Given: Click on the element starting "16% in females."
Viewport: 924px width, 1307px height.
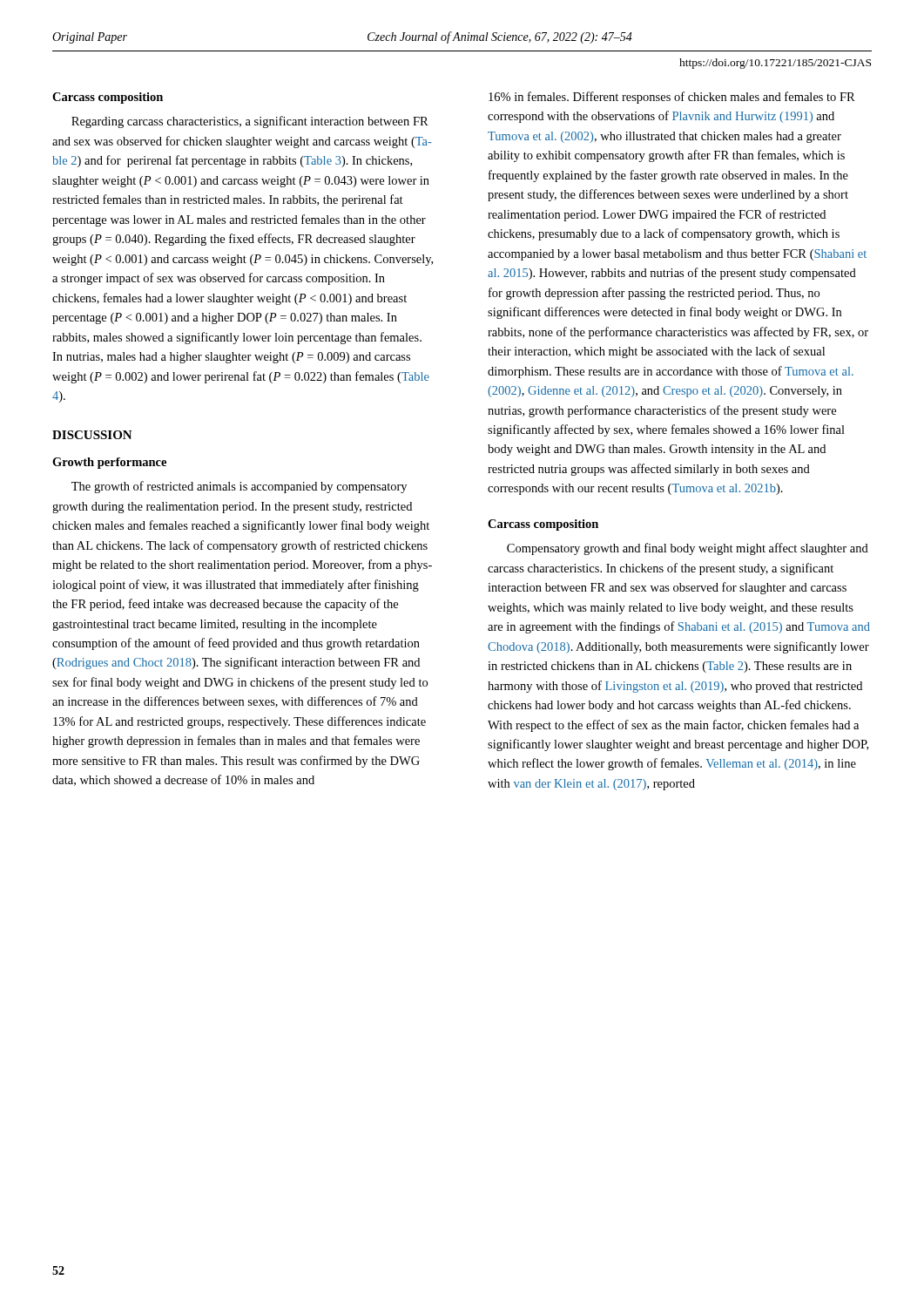Looking at the screenshot, I should pyautogui.click(x=680, y=293).
